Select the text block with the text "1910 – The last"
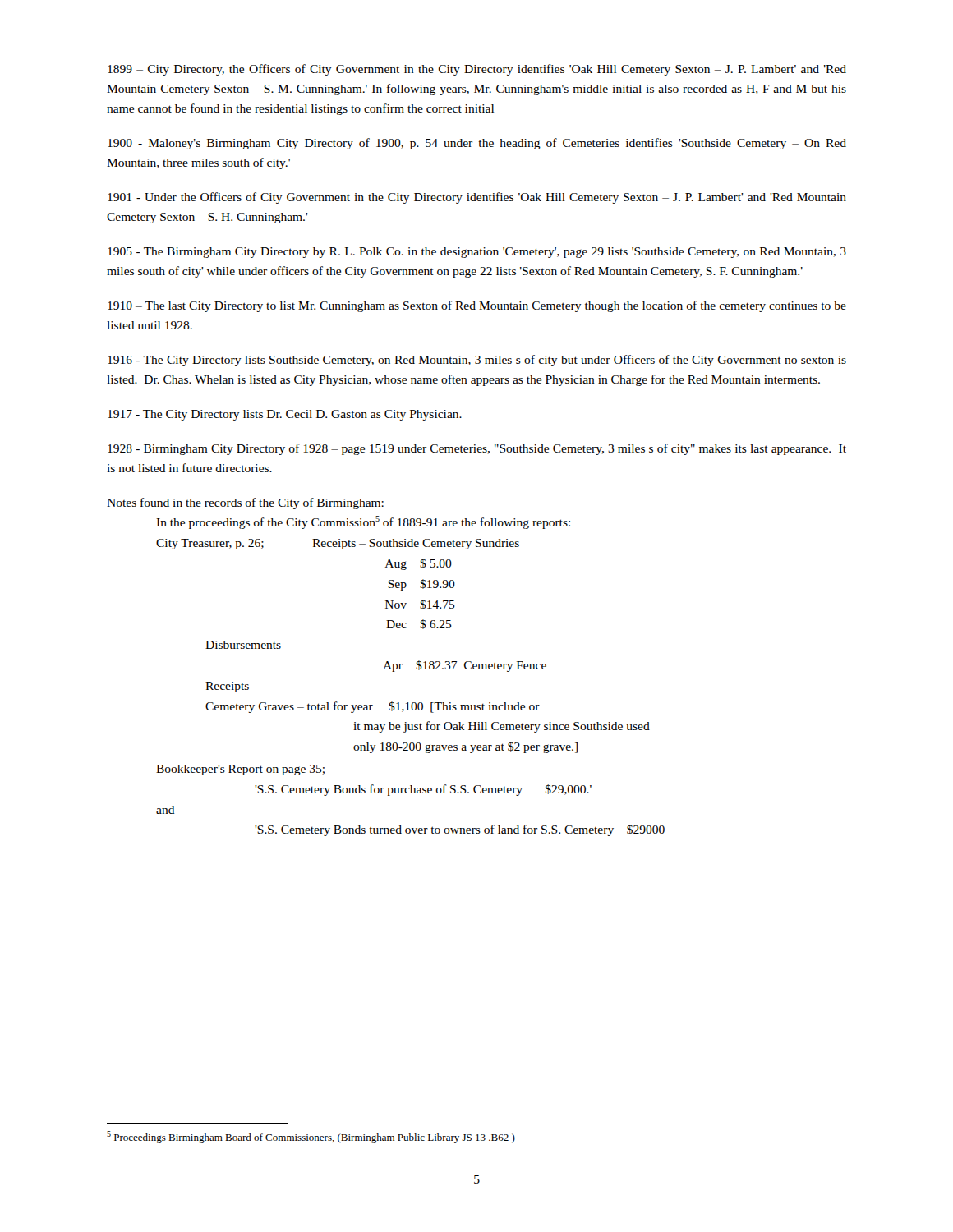This screenshot has width=953, height=1232. coord(476,315)
